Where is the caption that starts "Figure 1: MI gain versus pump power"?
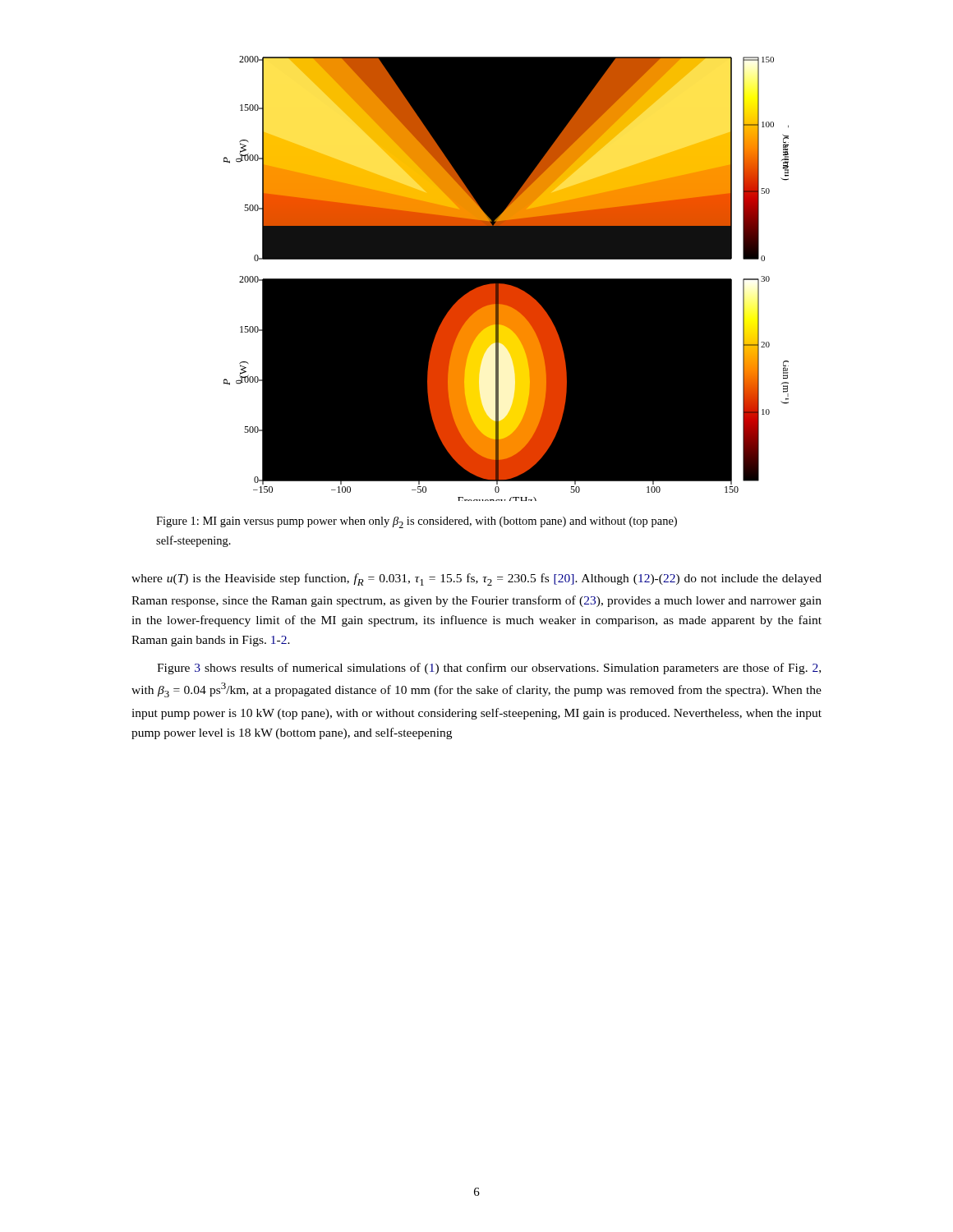953x1232 pixels. point(417,530)
